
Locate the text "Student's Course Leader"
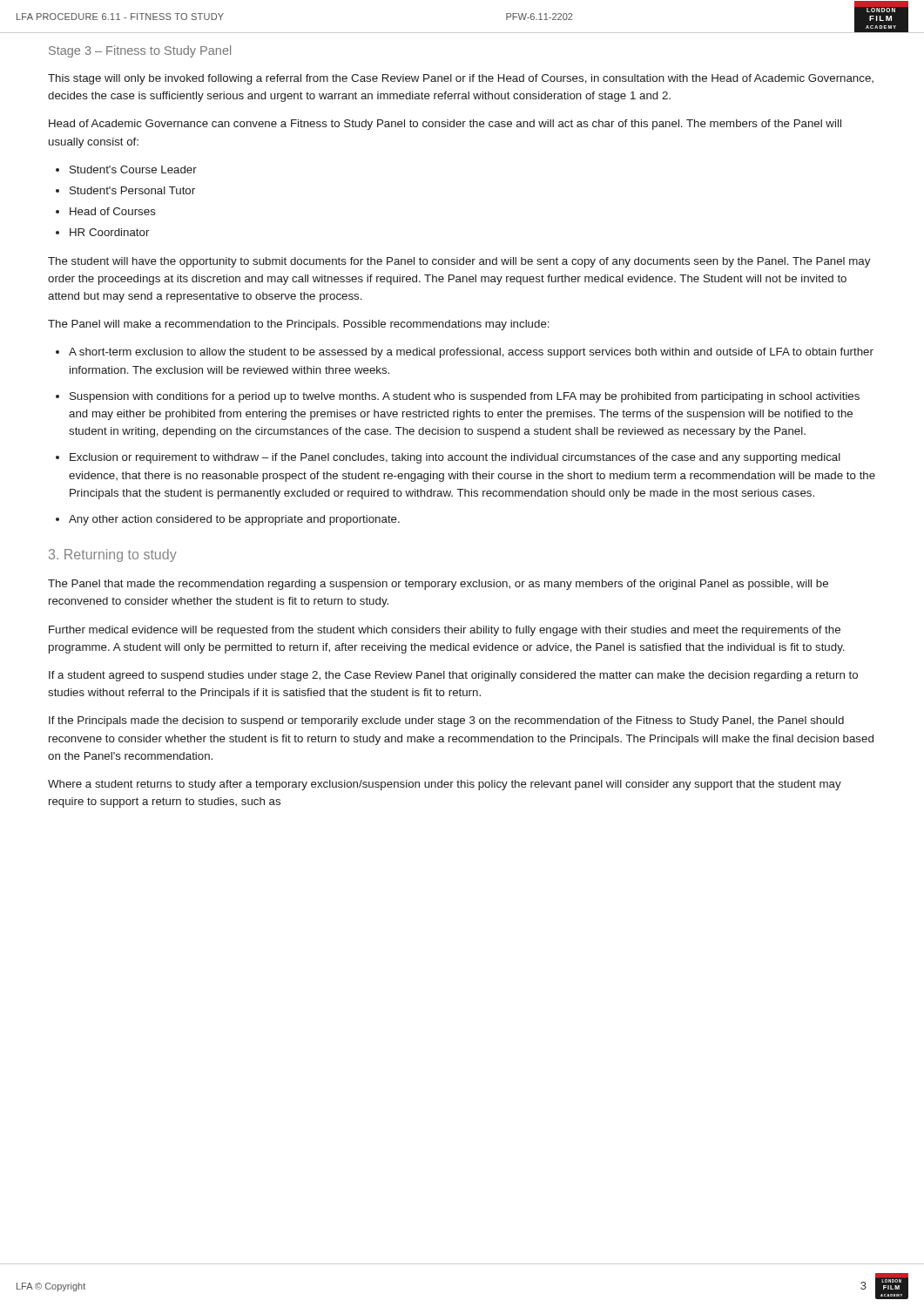133,169
